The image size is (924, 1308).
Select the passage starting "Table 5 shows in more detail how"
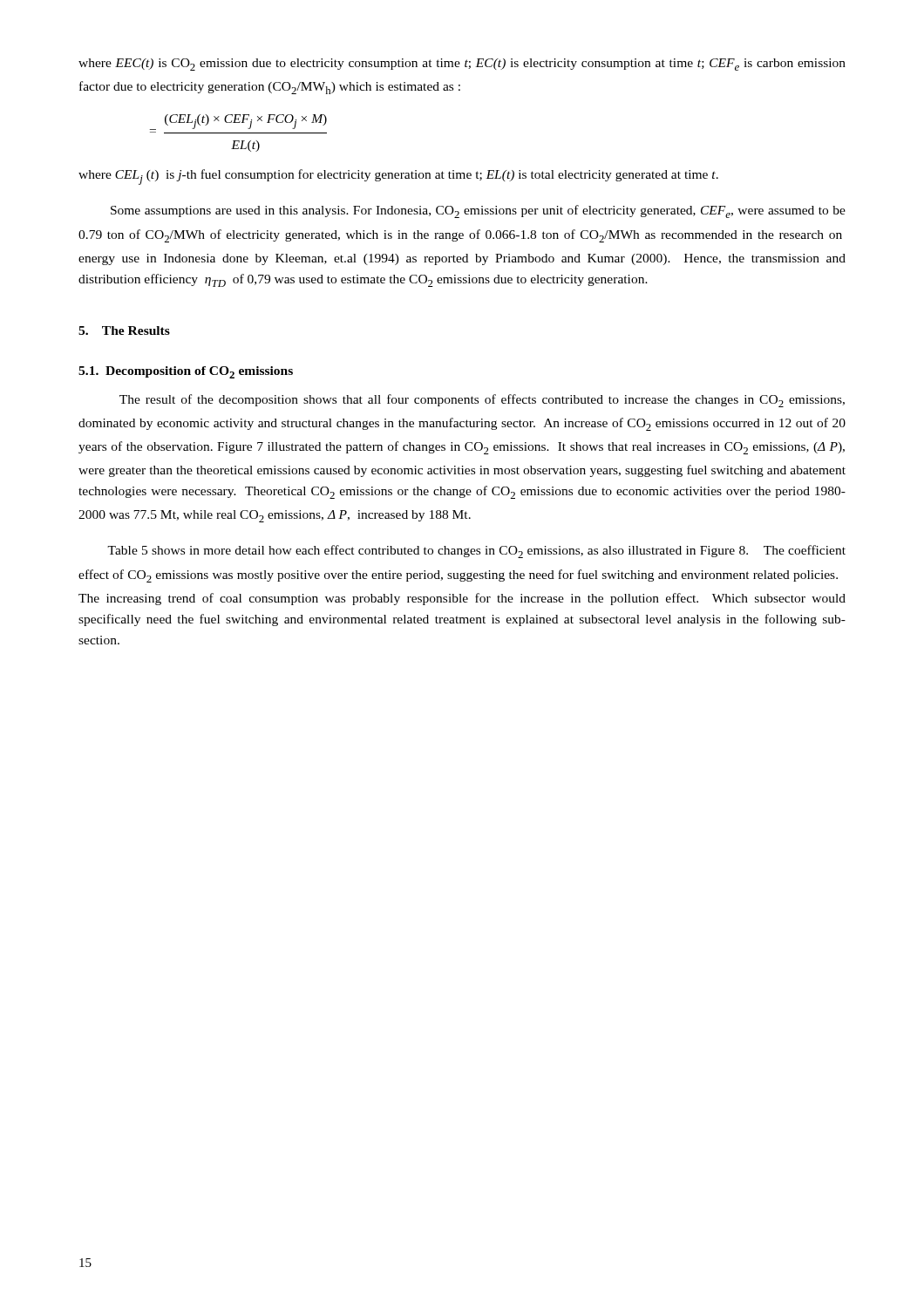tap(462, 595)
